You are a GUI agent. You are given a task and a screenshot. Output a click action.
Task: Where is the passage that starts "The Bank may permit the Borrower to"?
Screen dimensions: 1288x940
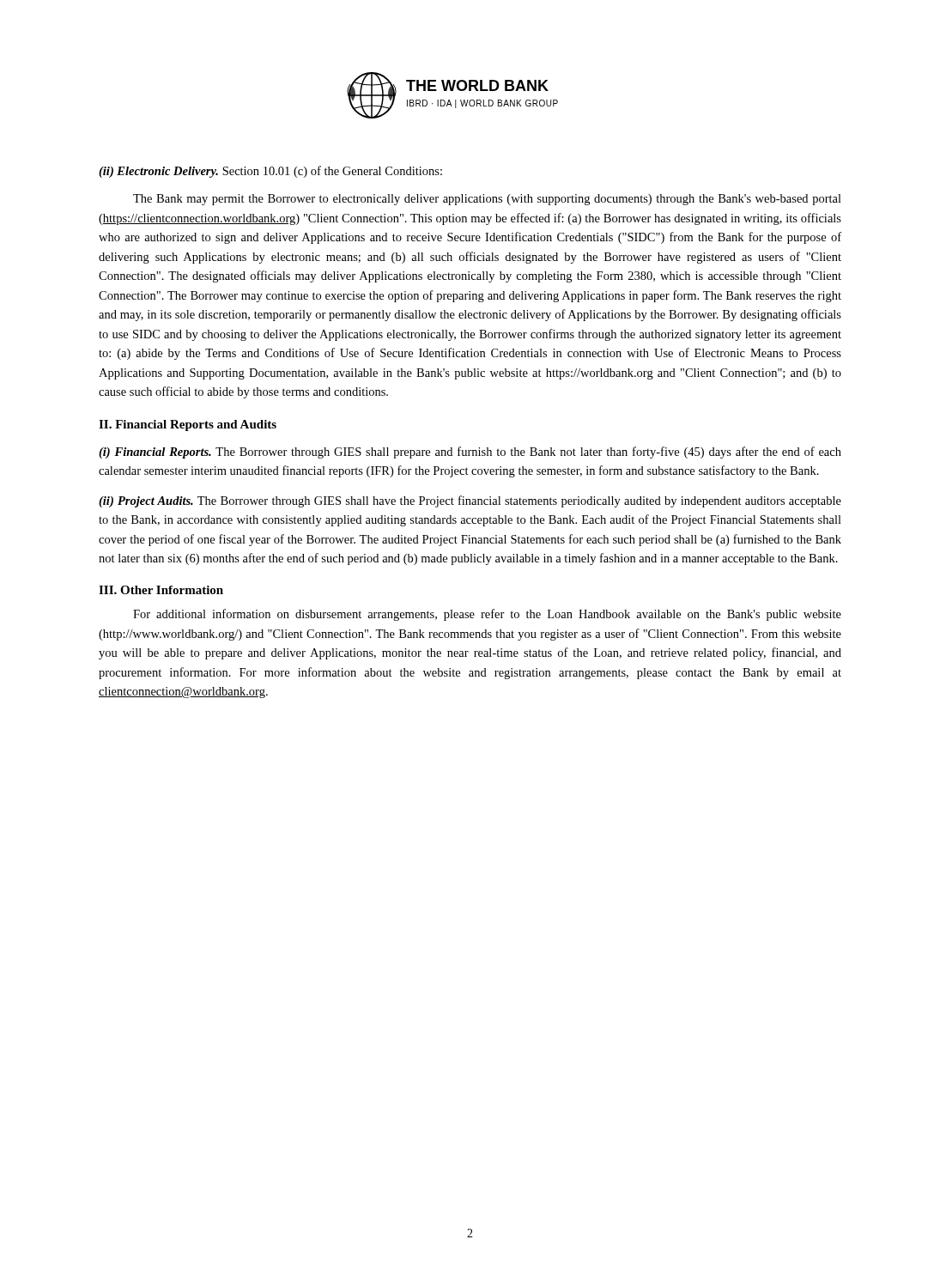(470, 295)
